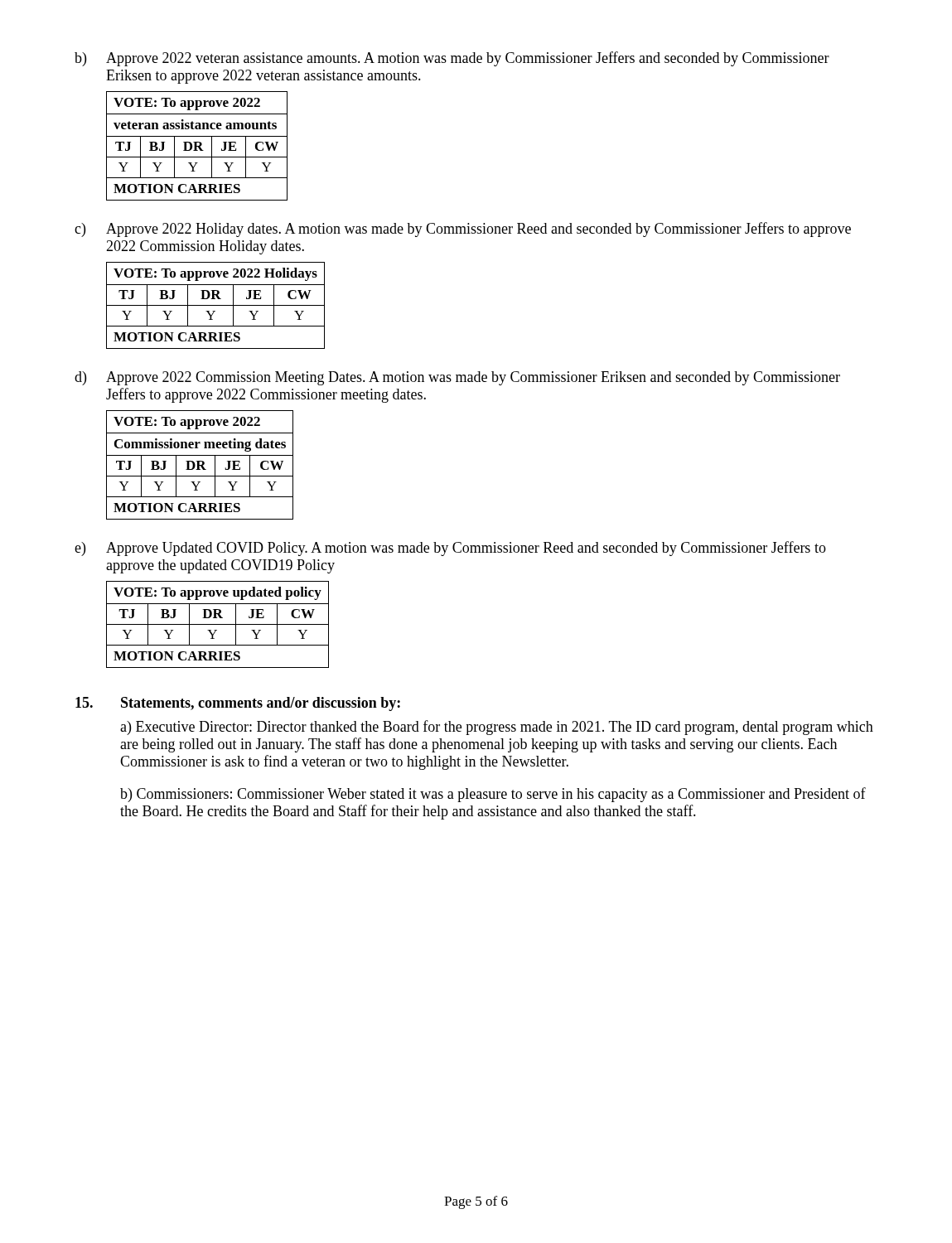Locate the element starting "d) Approve 2022"
952x1243 pixels.
[457, 378]
